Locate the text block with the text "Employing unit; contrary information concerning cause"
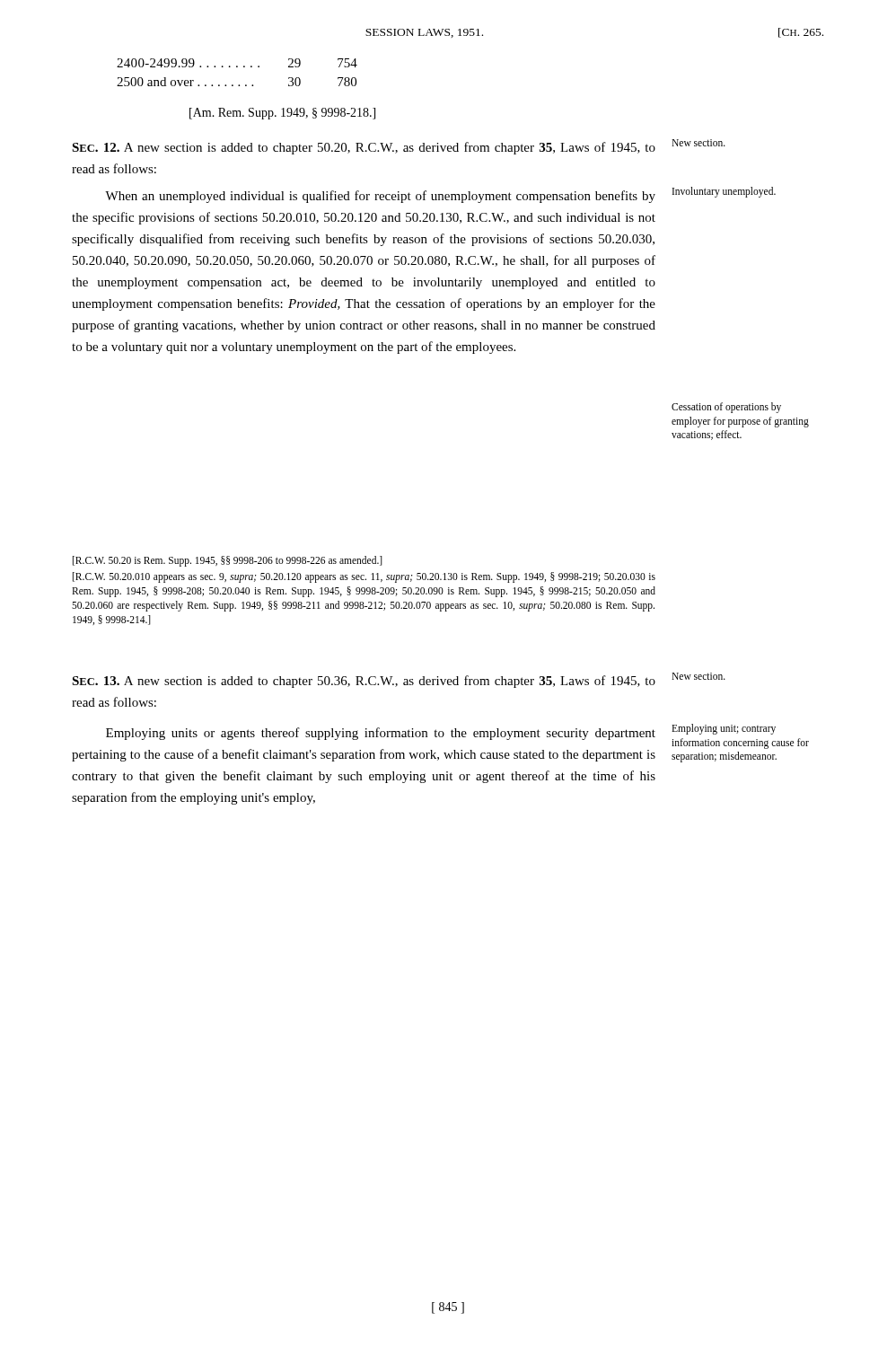Viewport: 896px width, 1347px height. click(743, 743)
